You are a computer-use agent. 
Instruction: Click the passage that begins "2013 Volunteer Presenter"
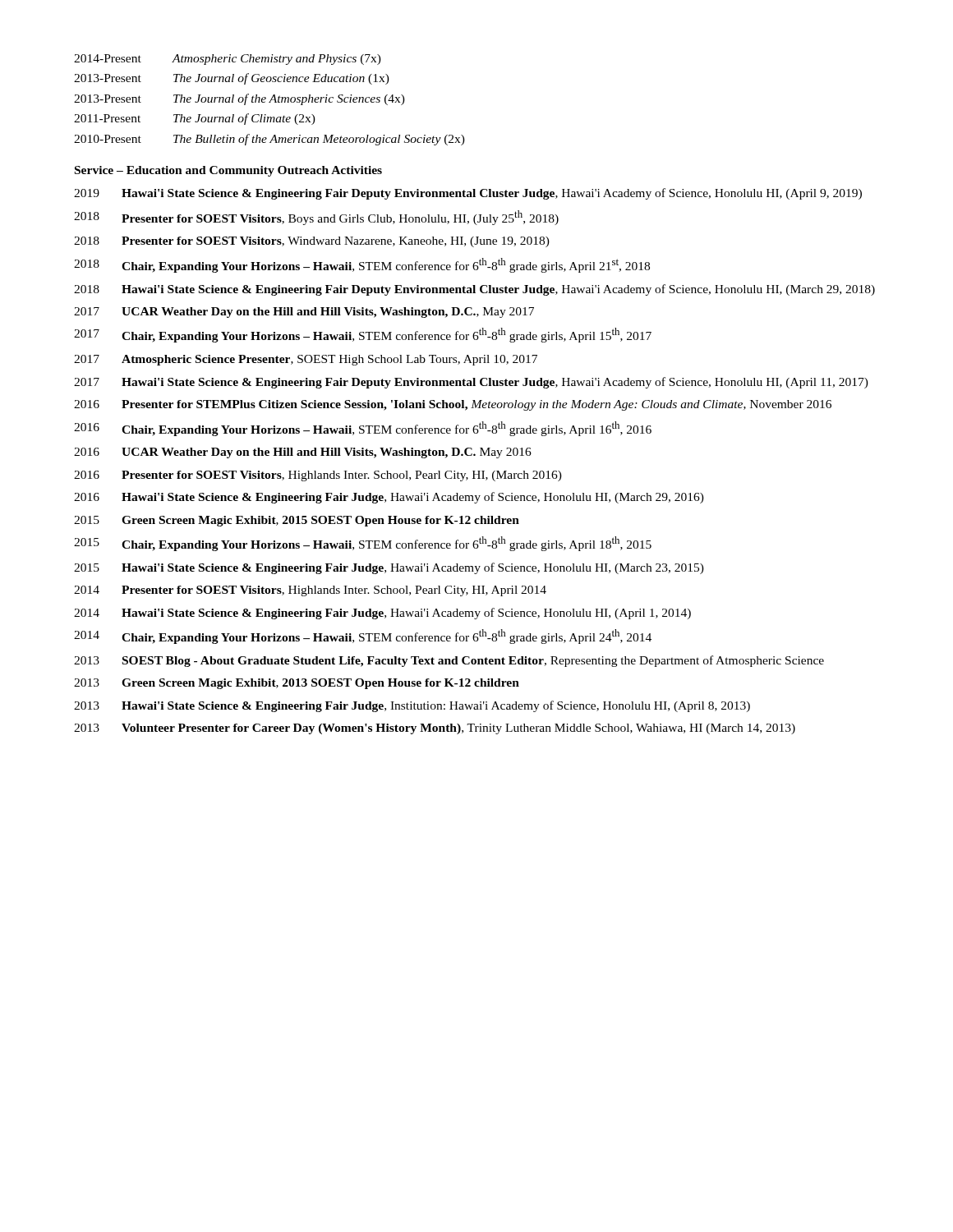[x=476, y=728]
